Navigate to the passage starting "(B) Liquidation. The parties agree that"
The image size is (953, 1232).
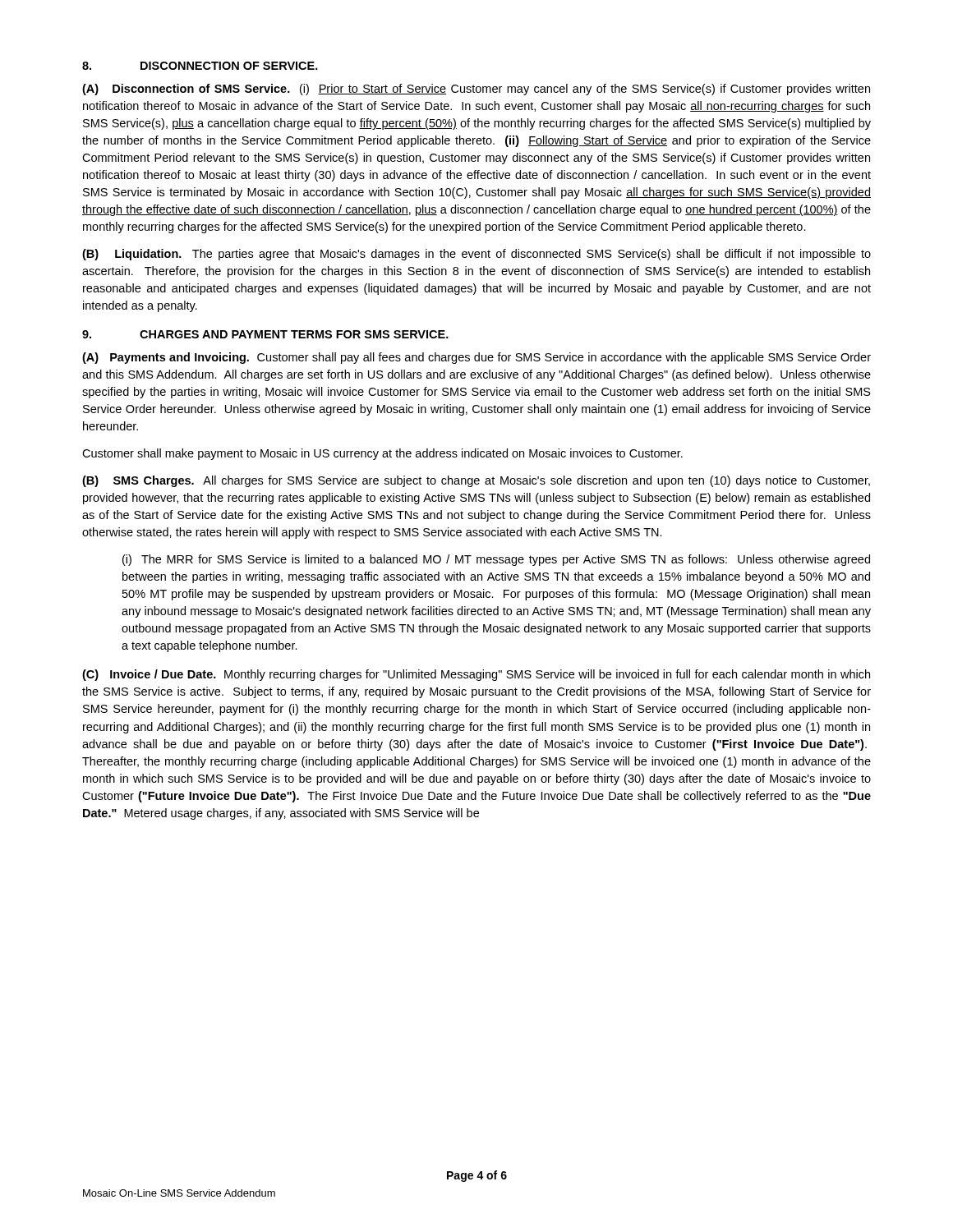[x=476, y=280]
